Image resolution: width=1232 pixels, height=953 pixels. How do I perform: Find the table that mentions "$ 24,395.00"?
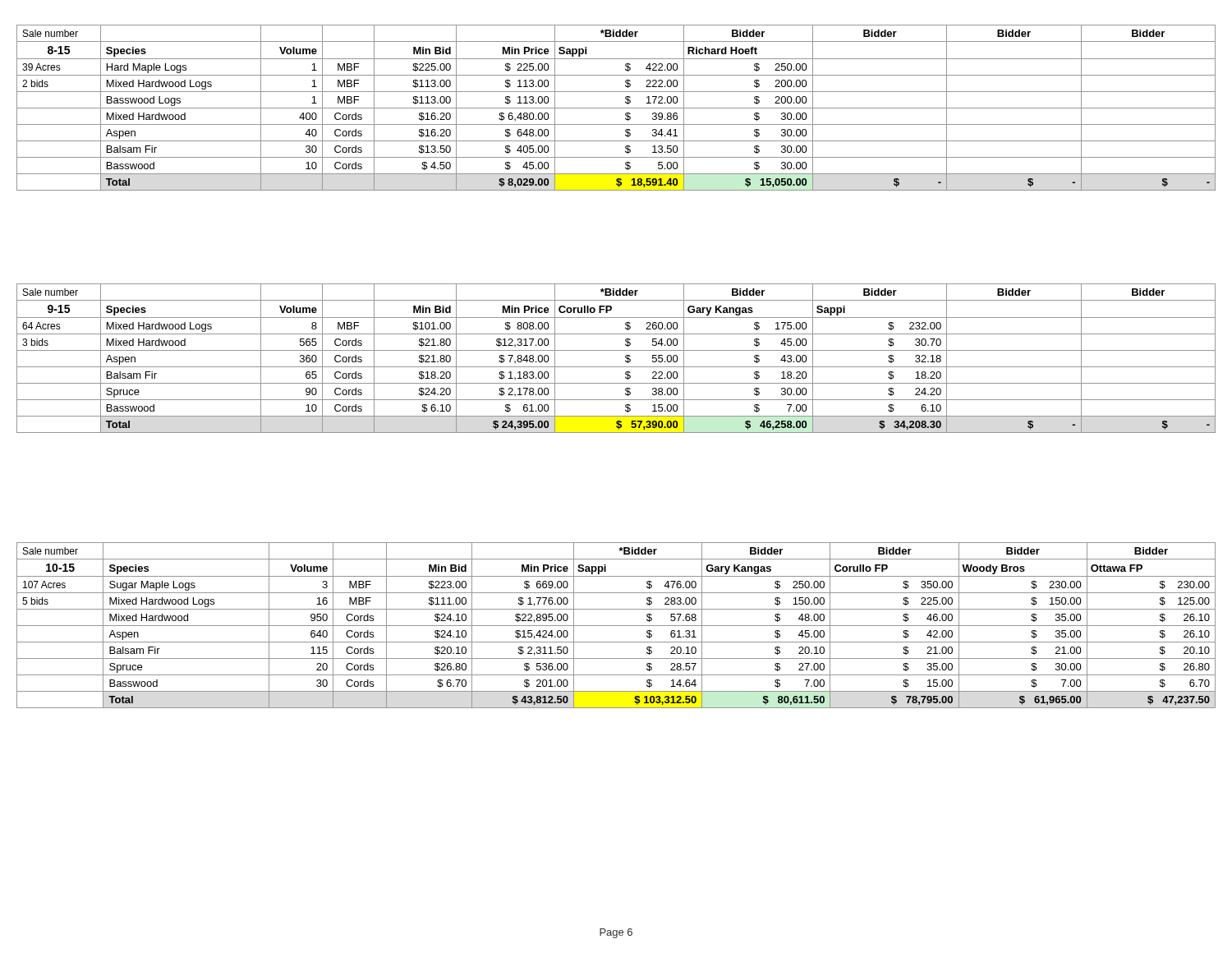pyautogui.click(x=616, y=358)
